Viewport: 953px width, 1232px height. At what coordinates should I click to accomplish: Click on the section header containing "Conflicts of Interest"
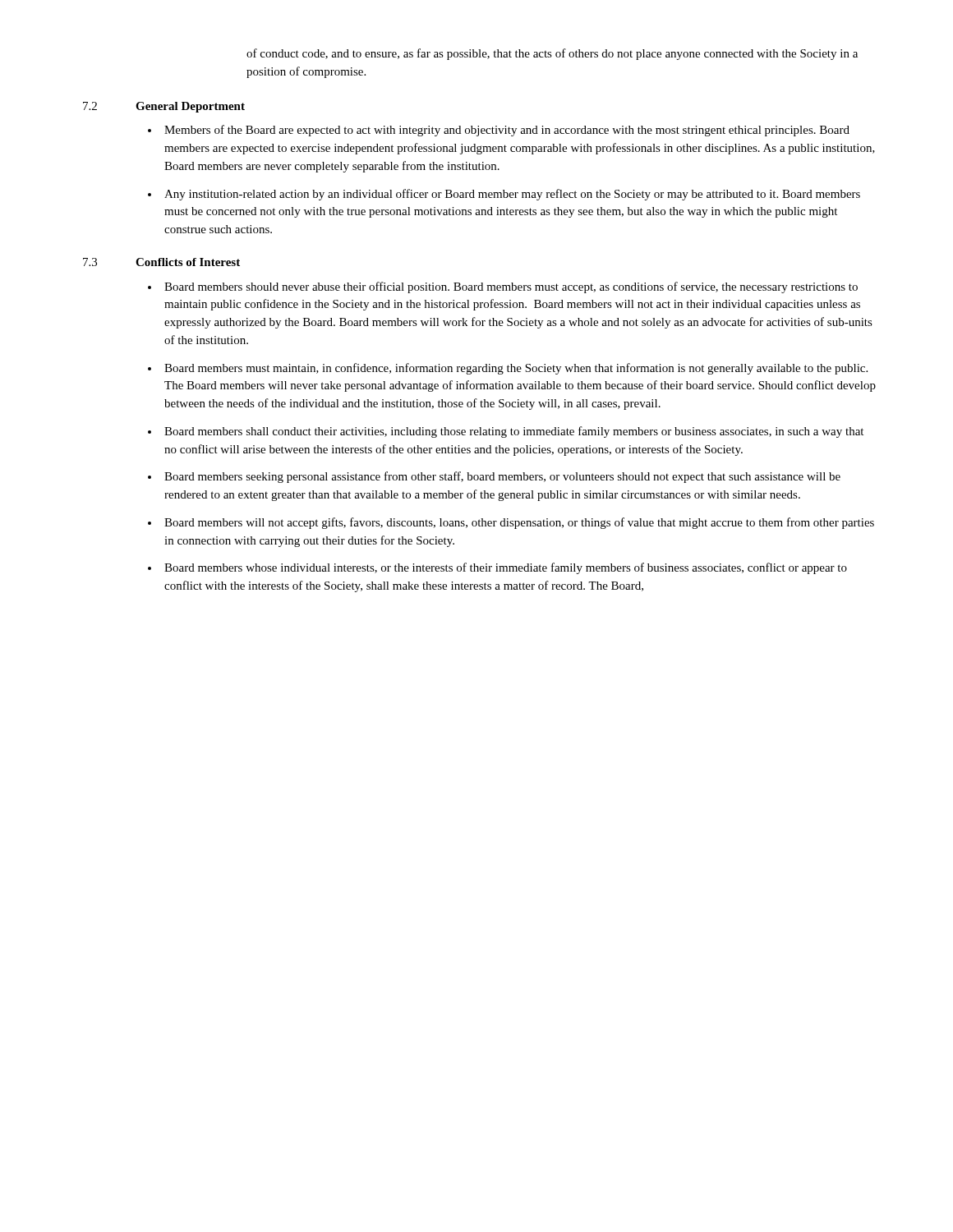(188, 262)
